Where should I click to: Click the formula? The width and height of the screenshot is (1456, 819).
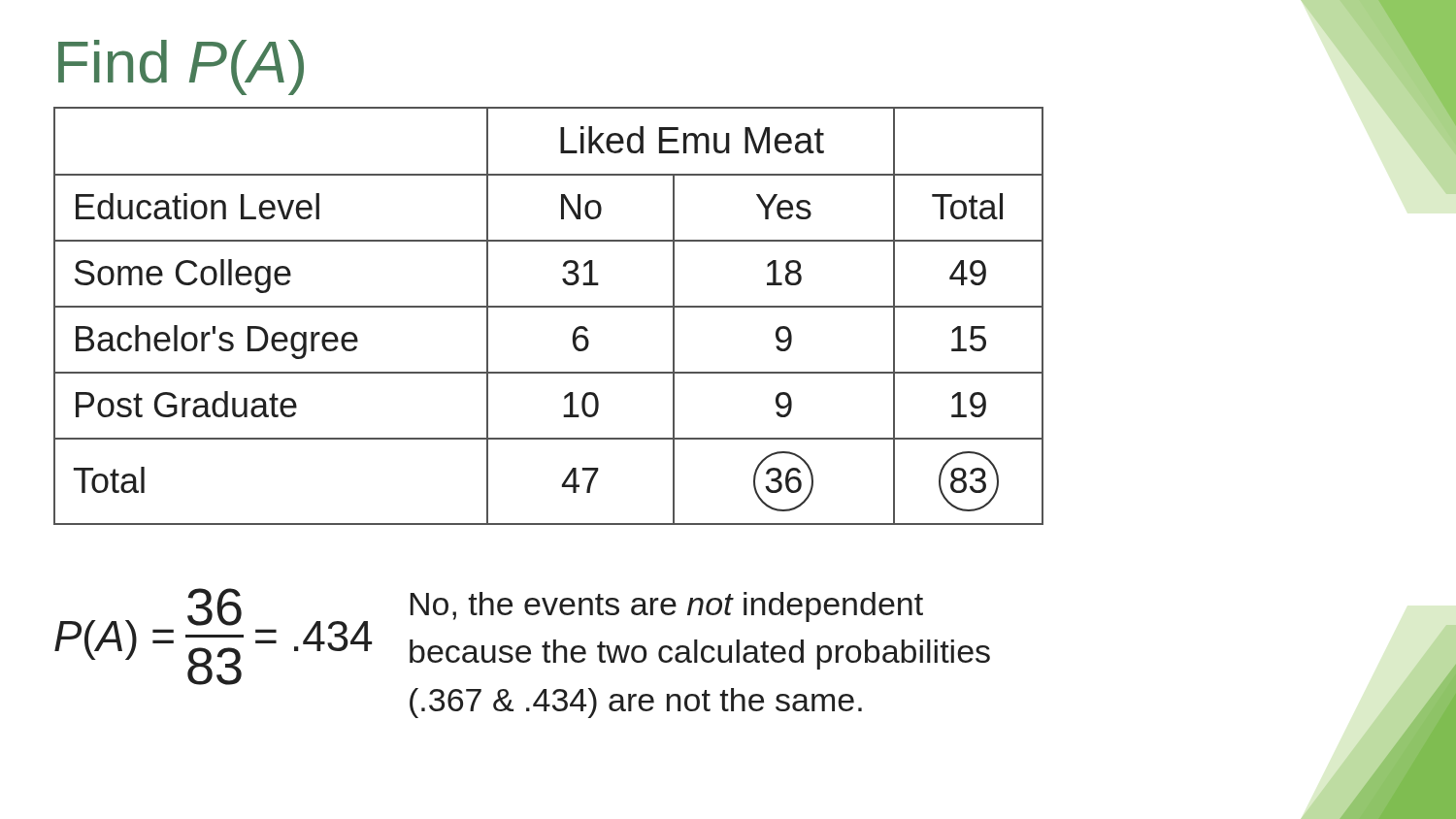pyautogui.click(x=213, y=636)
